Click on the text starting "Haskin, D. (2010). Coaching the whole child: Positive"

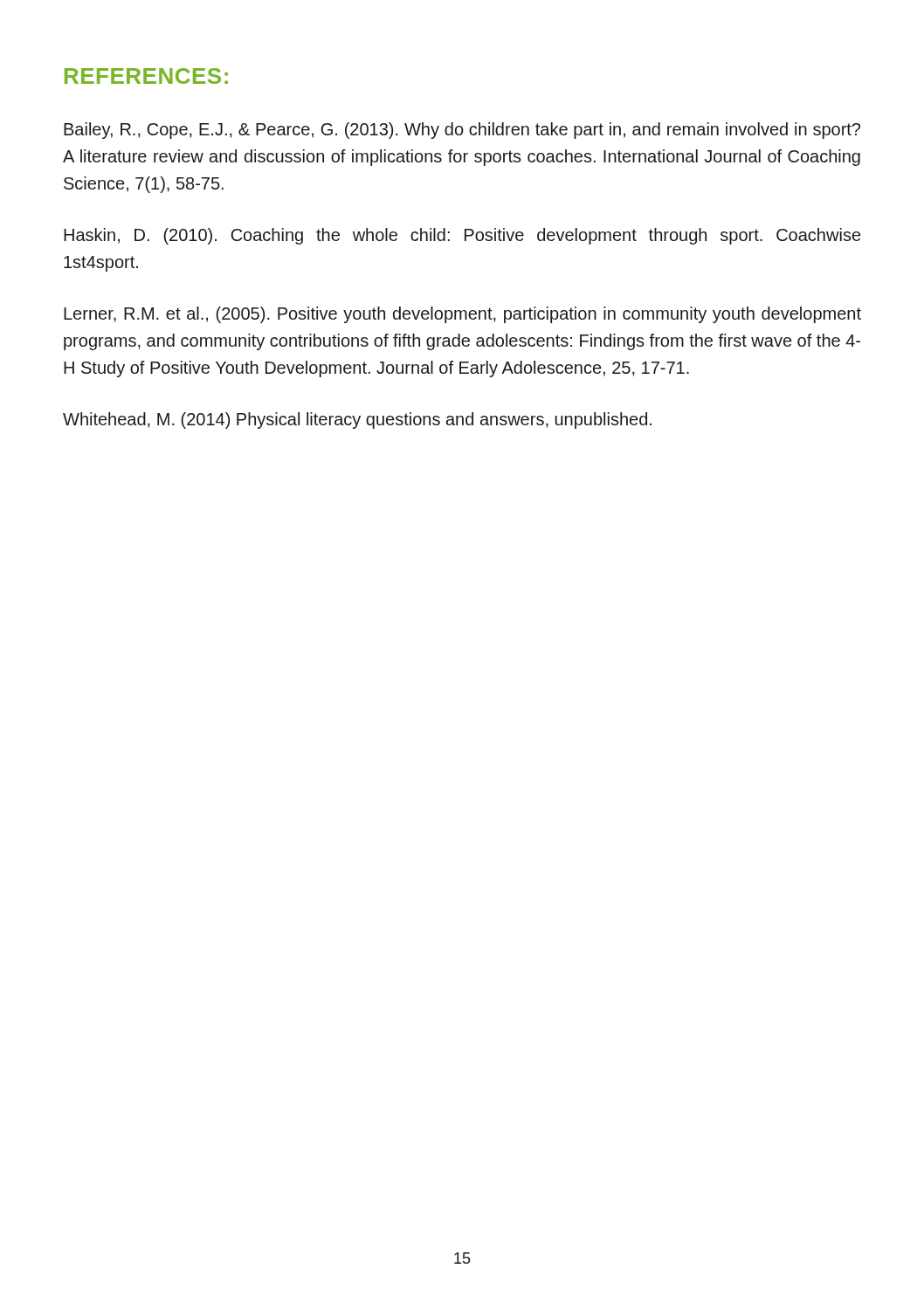[462, 248]
